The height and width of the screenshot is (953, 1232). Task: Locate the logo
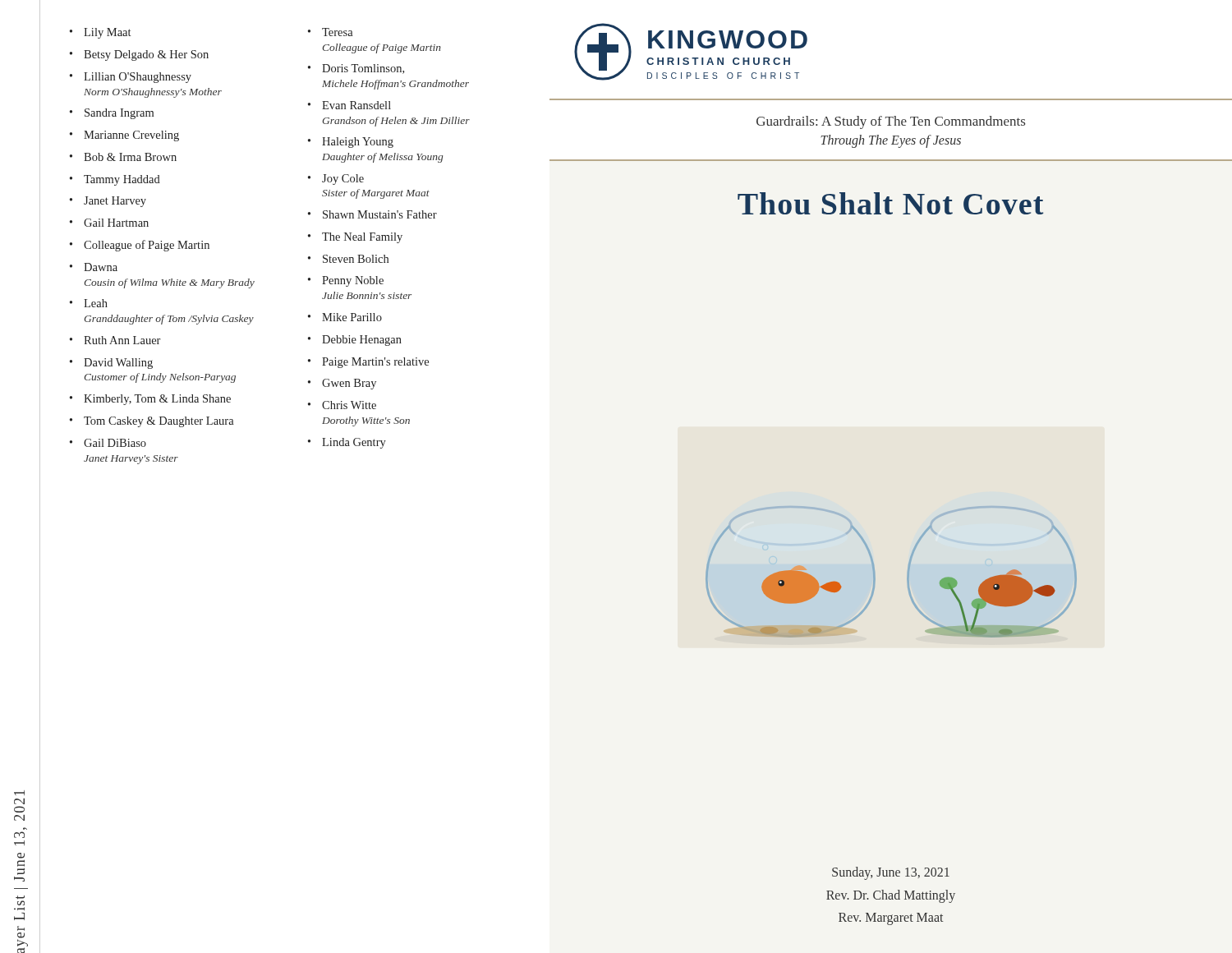(x=603, y=53)
